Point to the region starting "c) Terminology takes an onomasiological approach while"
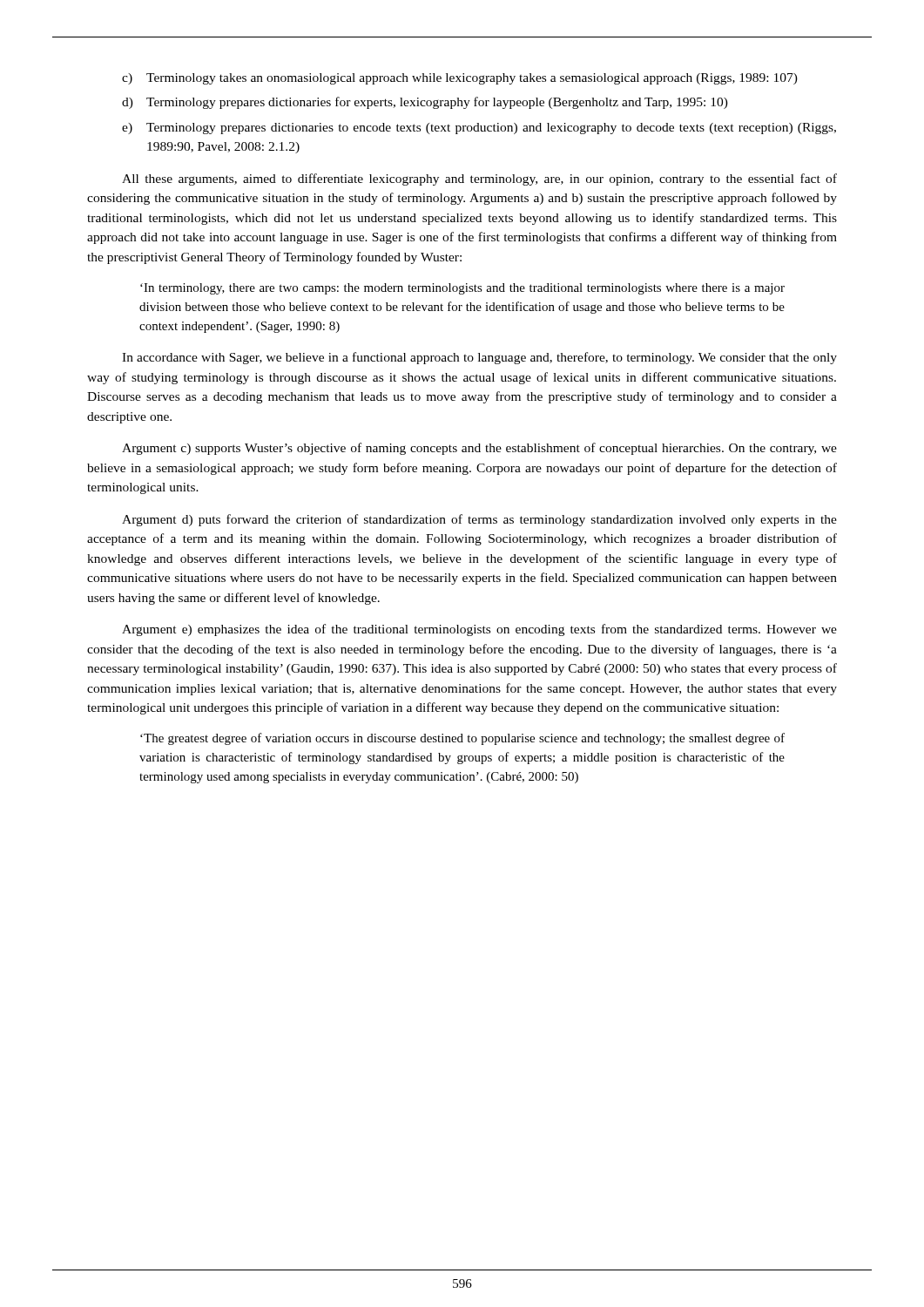Viewport: 924px width, 1307px height. pos(479,78)
